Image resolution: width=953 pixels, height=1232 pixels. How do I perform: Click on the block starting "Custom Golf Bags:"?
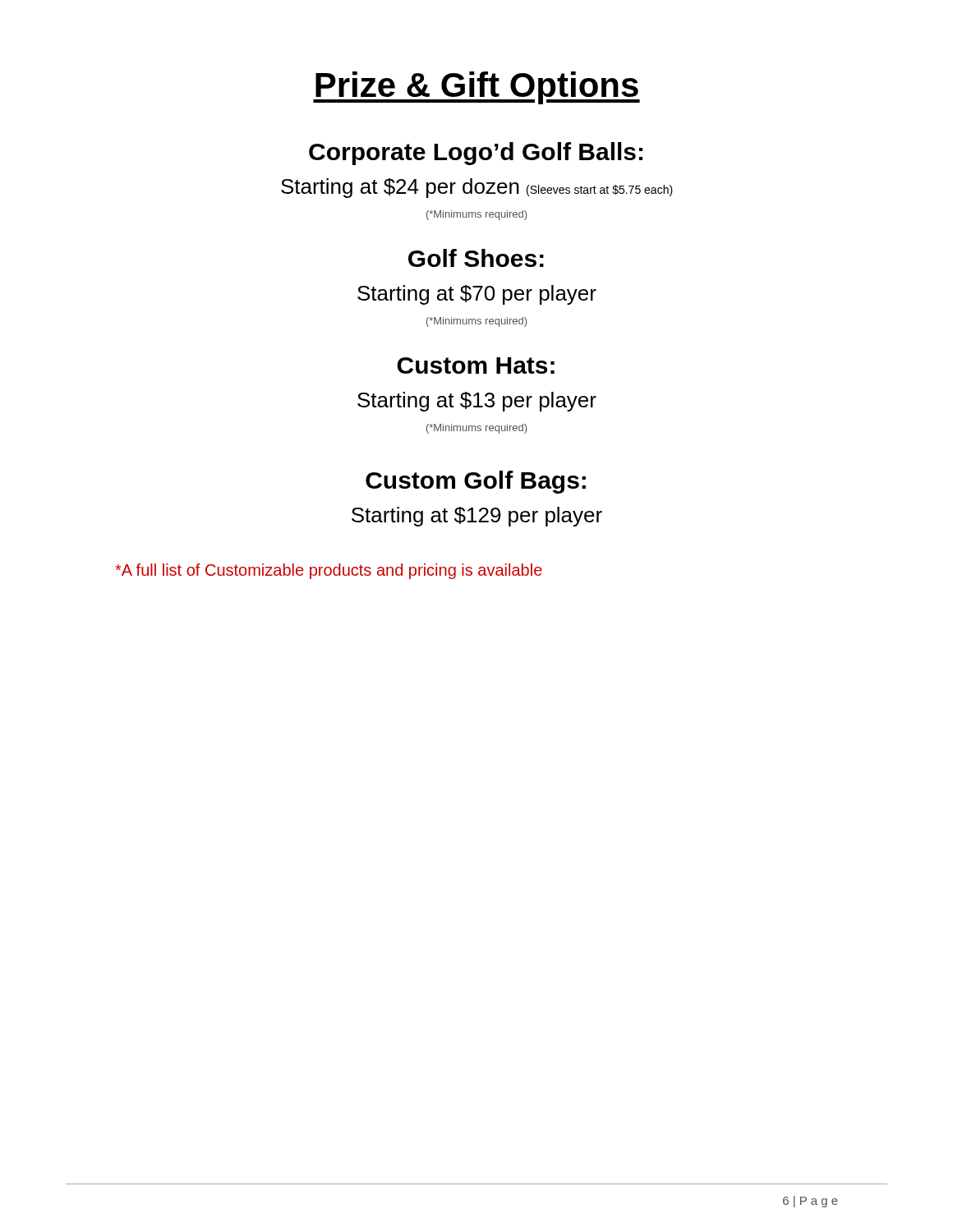pyautogui.click(x=476, y=480)
